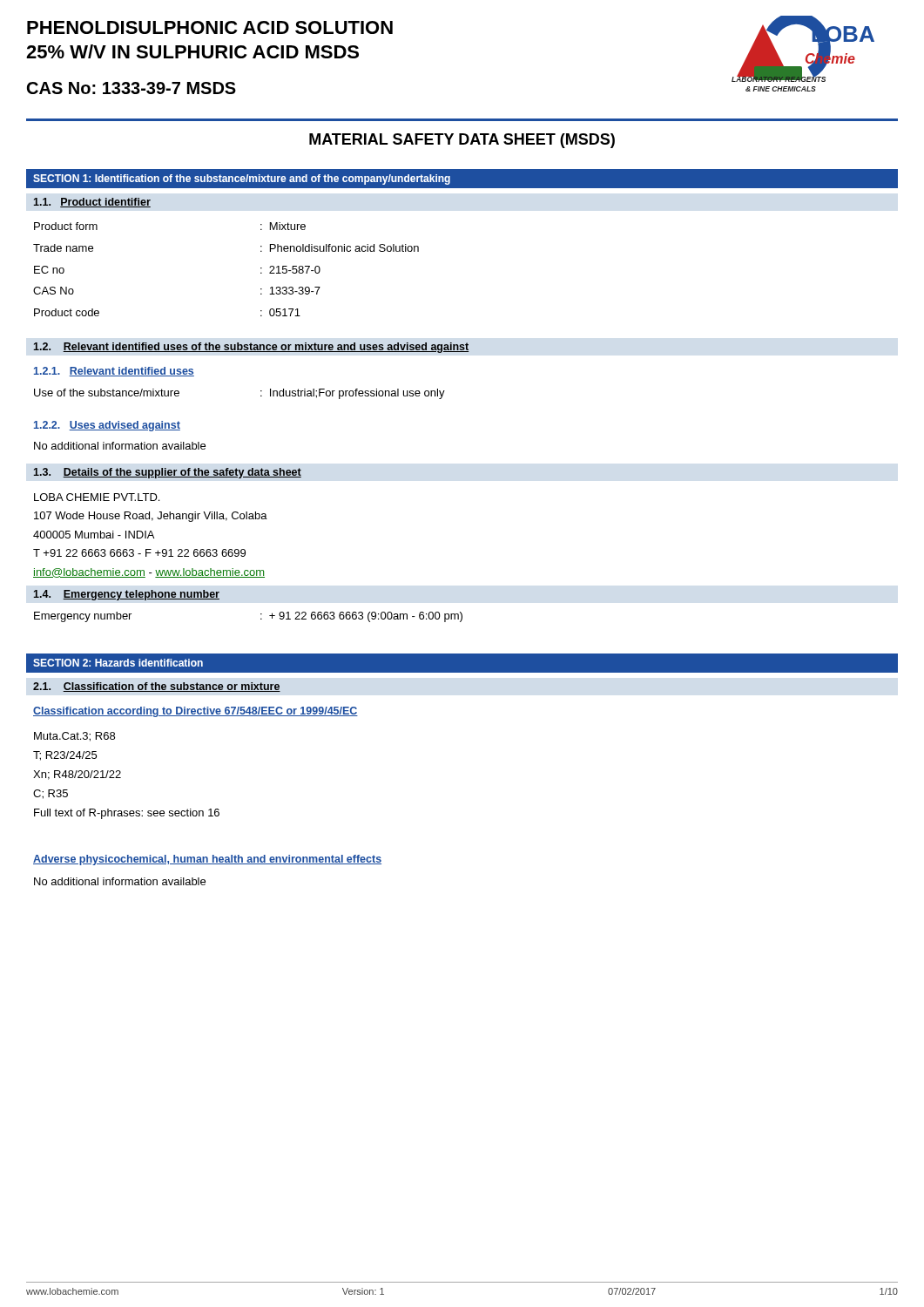924x1307 pixels.
Task: Click where it says "1.4. Emergency telephone number"
Action: (x=126, y=594)
